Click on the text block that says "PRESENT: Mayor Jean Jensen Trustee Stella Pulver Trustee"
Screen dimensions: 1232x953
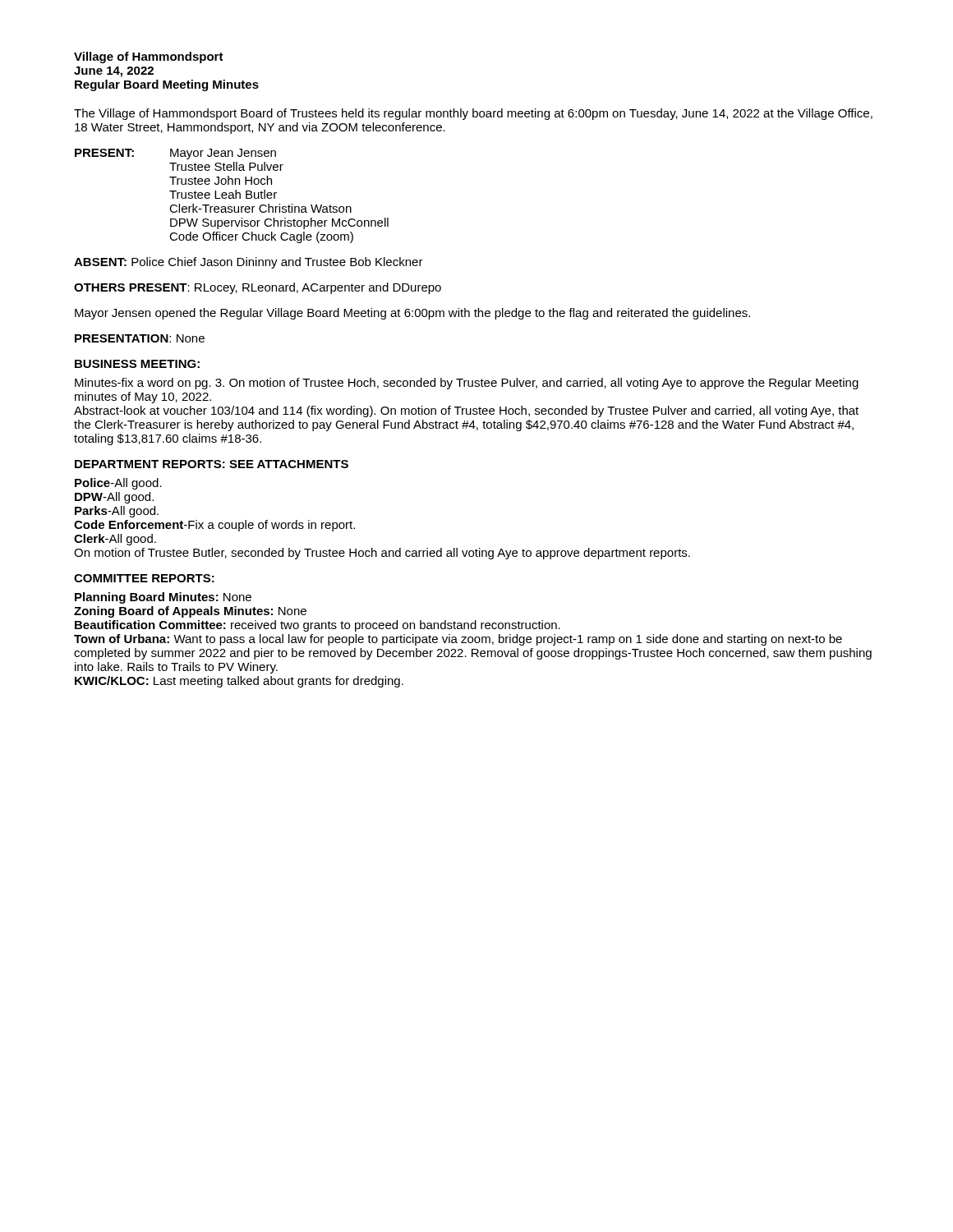(232, 194)
